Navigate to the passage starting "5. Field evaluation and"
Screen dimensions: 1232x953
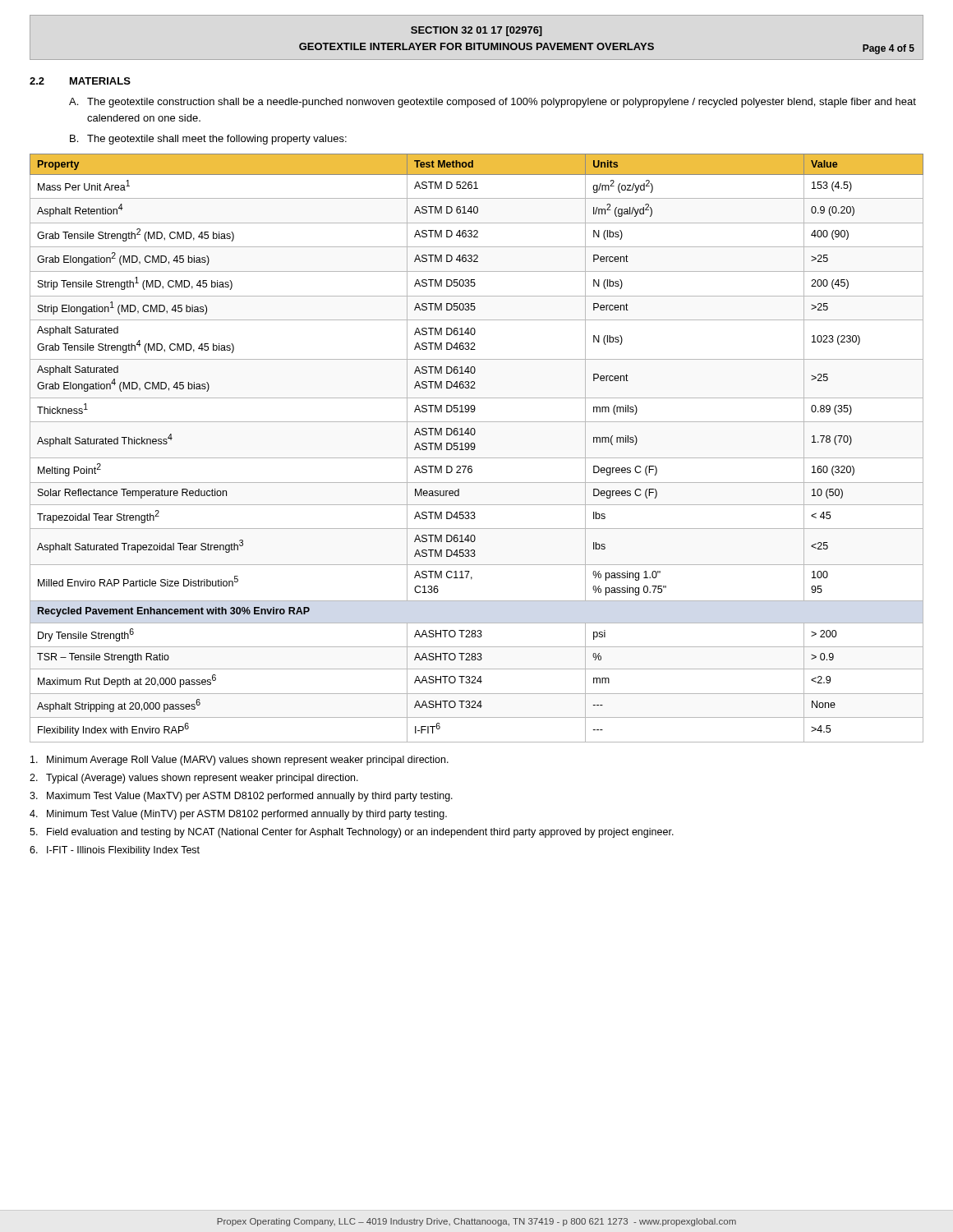click(x=476, y=832)
